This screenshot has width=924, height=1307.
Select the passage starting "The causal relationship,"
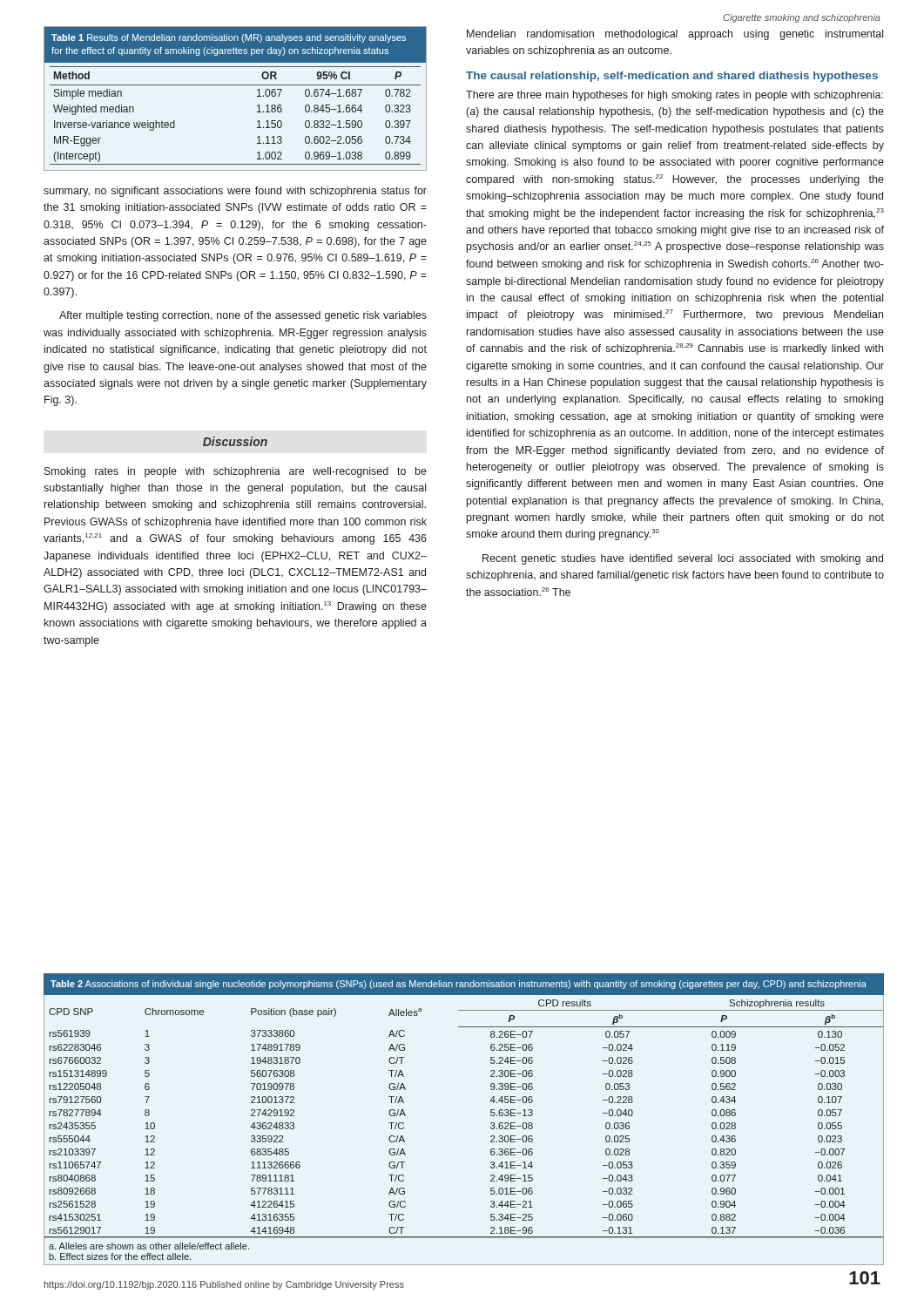point(672,75)
